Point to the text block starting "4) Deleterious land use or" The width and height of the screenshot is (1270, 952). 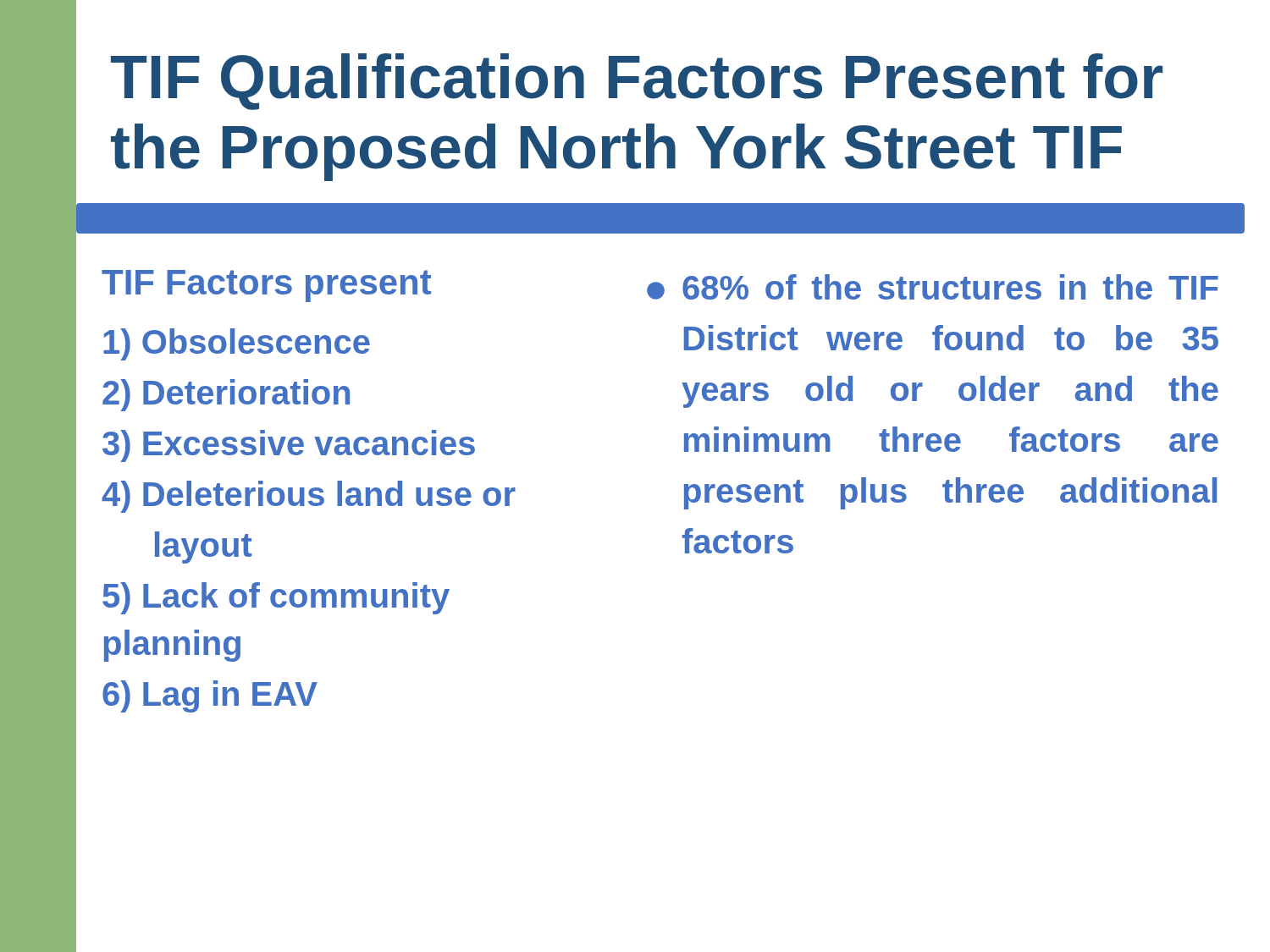click(309, 494)
